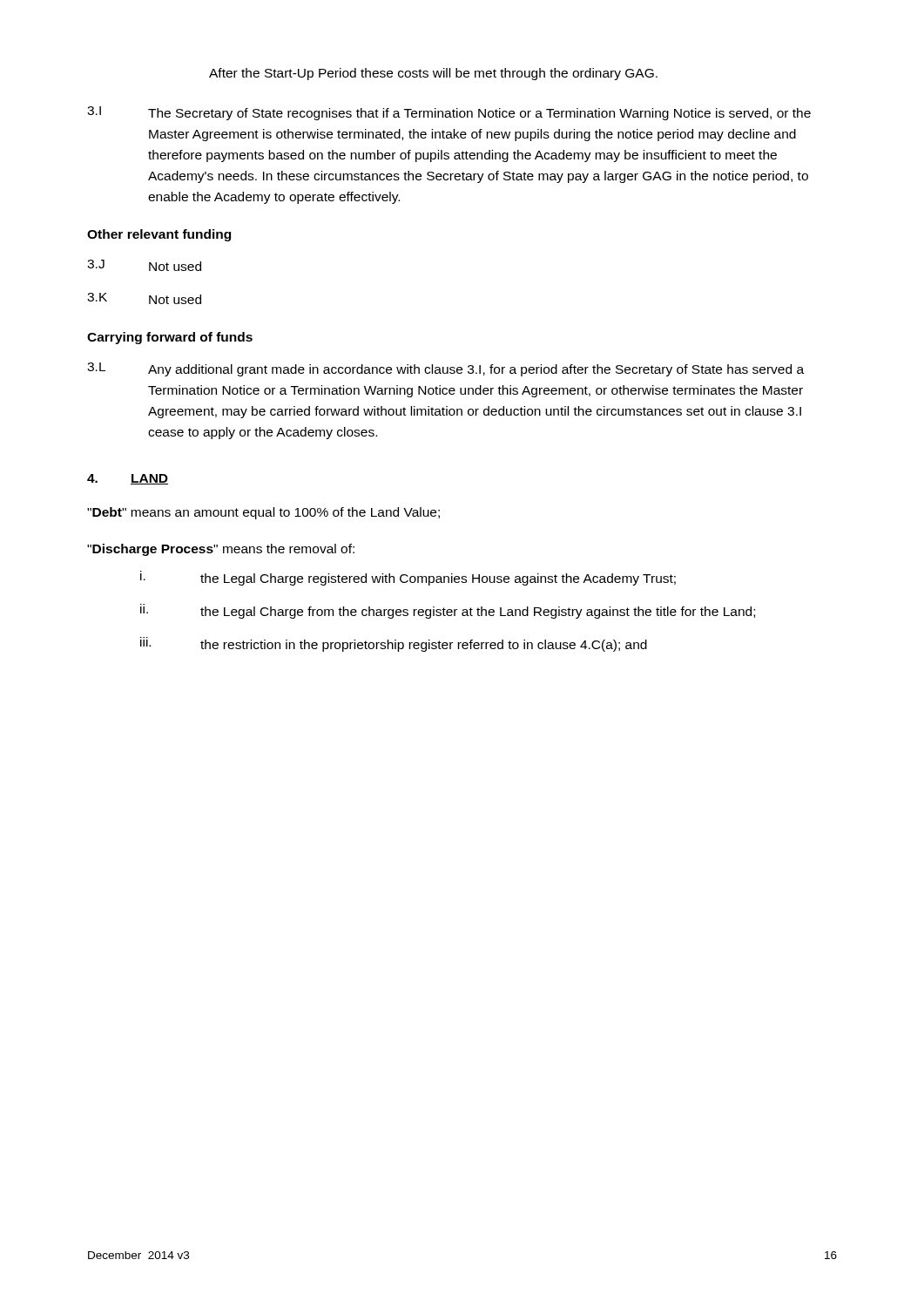Image resolution: width=924 pixels, height=1307 pixels.
Task: Locate the text block starting "L Any additional grant made in accordance"
Action: click(462, 401)
